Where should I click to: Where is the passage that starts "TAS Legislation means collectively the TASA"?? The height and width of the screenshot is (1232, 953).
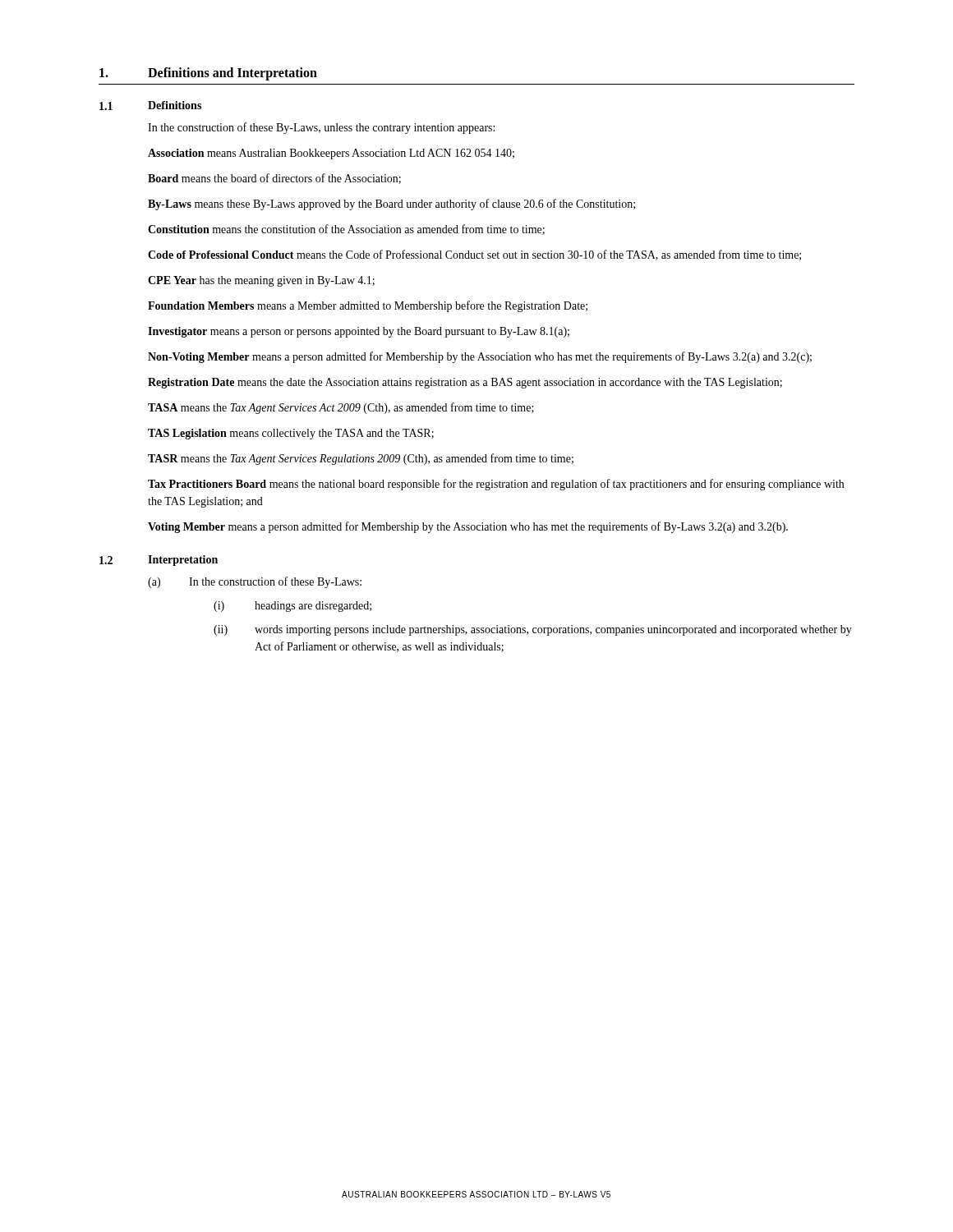click(x=291, y=433)
